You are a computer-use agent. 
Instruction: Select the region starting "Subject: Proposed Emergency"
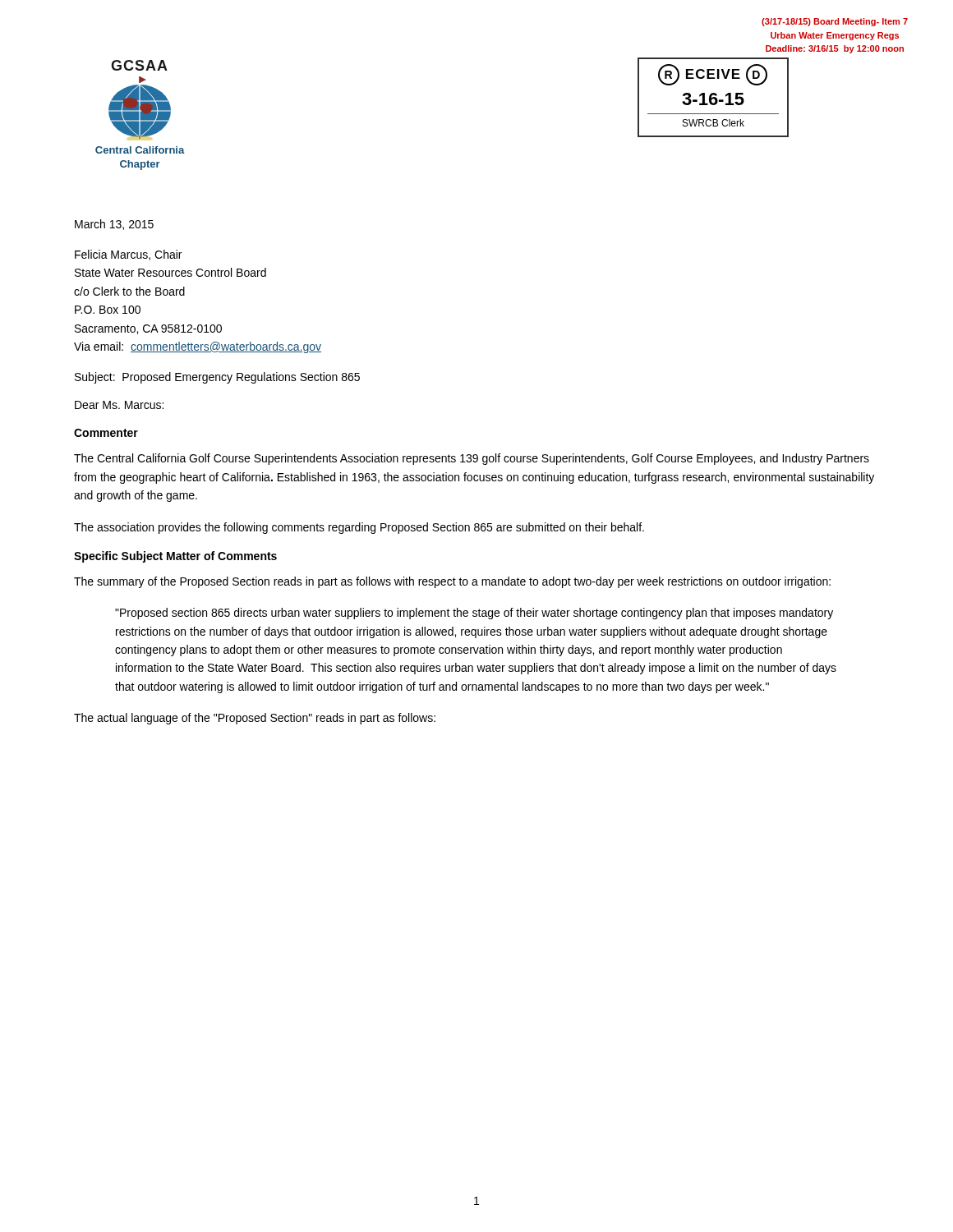coord(217,377)
